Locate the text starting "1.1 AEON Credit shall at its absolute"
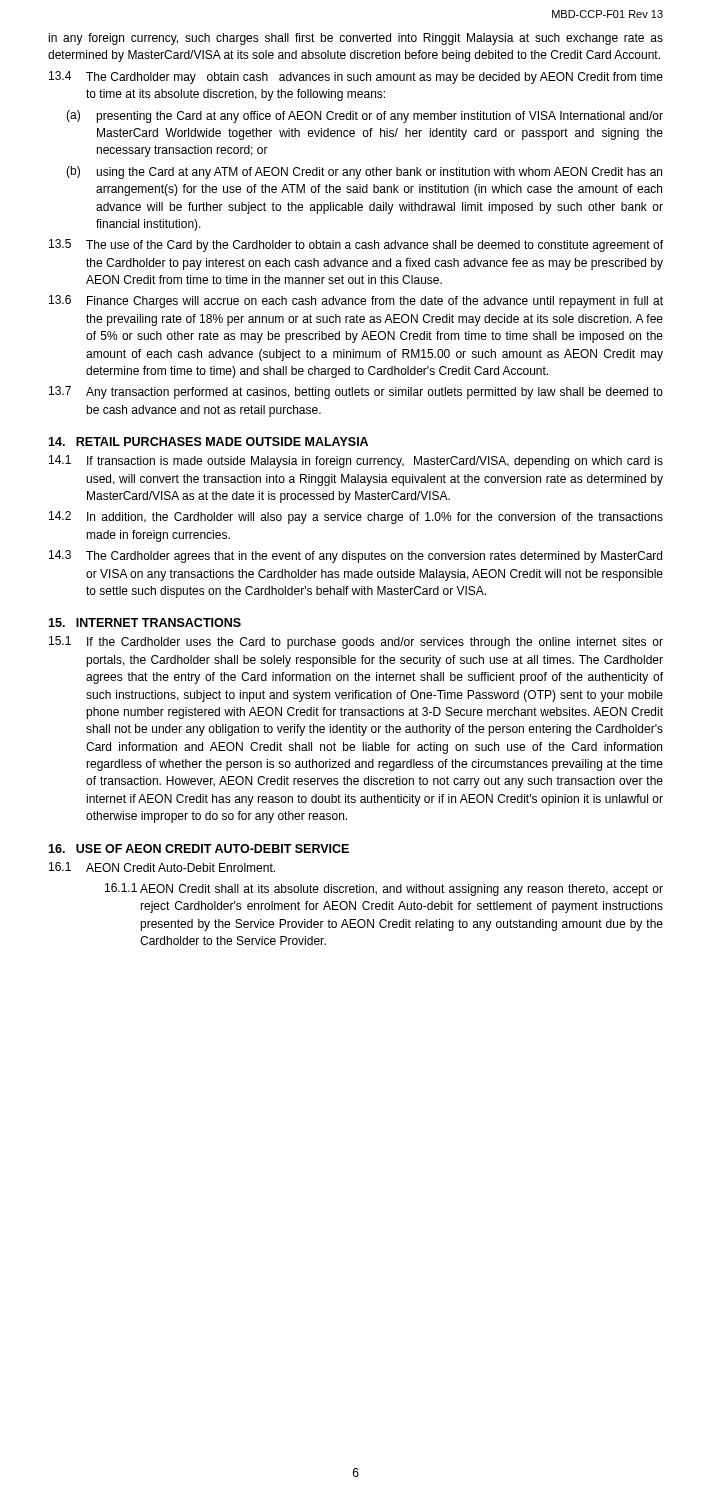Image resolution: width=711 pixels, height=1500 pixels. (x=384, y=916)
